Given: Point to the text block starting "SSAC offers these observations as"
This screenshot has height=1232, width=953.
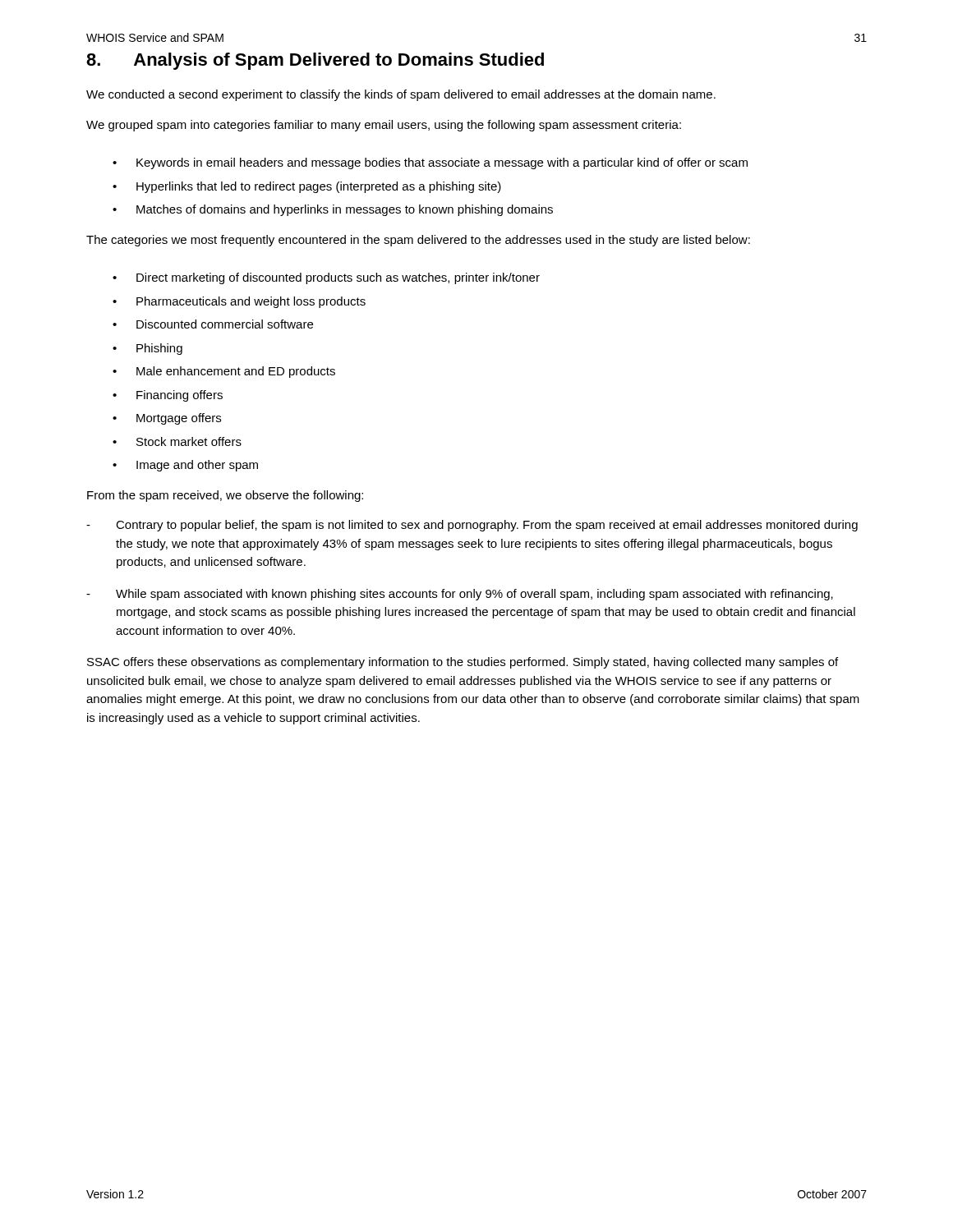Looking at the screenshot, I should [476, 690].
